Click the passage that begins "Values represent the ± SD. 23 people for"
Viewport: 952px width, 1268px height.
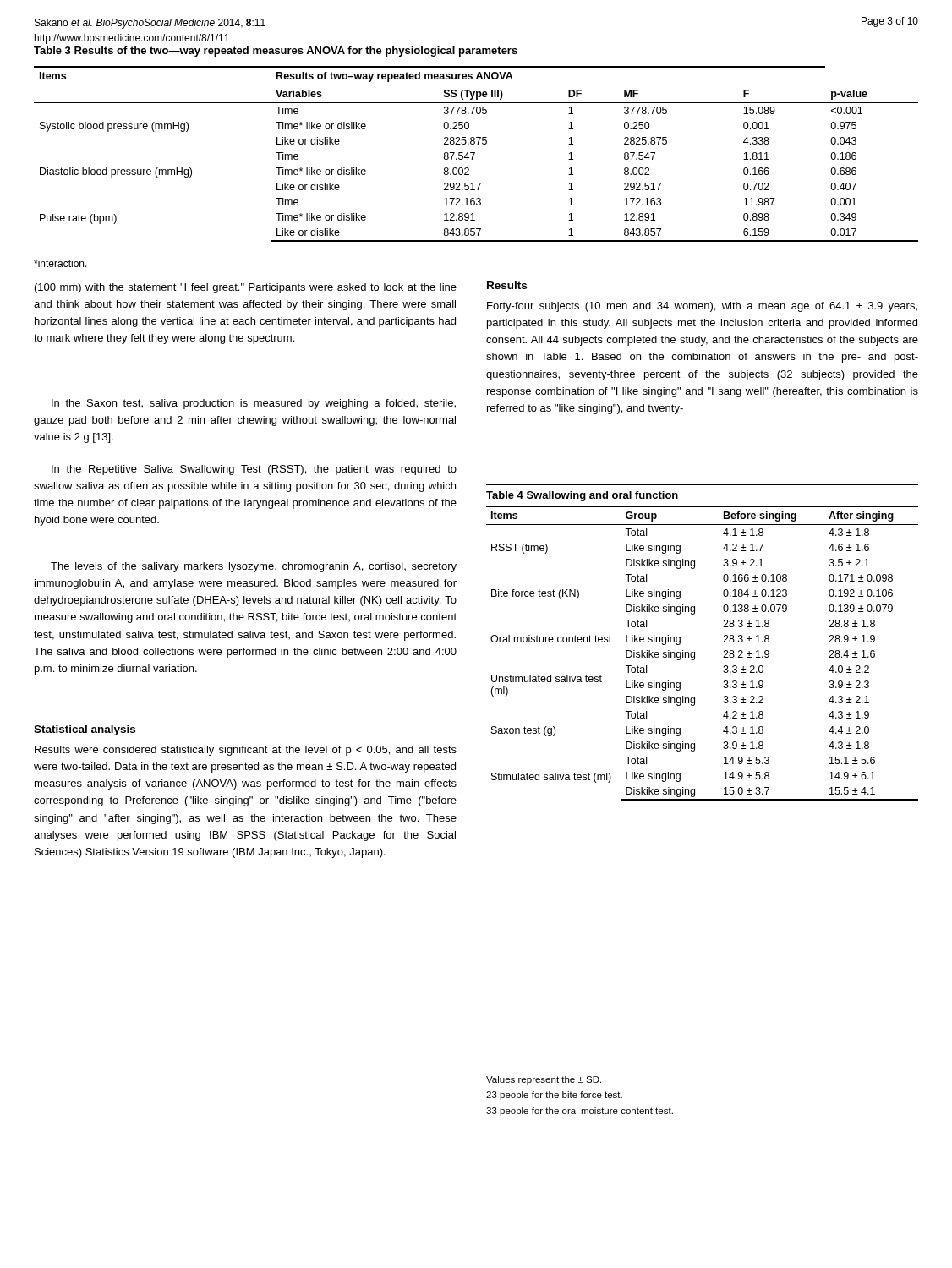click(x=580, y=1095)
